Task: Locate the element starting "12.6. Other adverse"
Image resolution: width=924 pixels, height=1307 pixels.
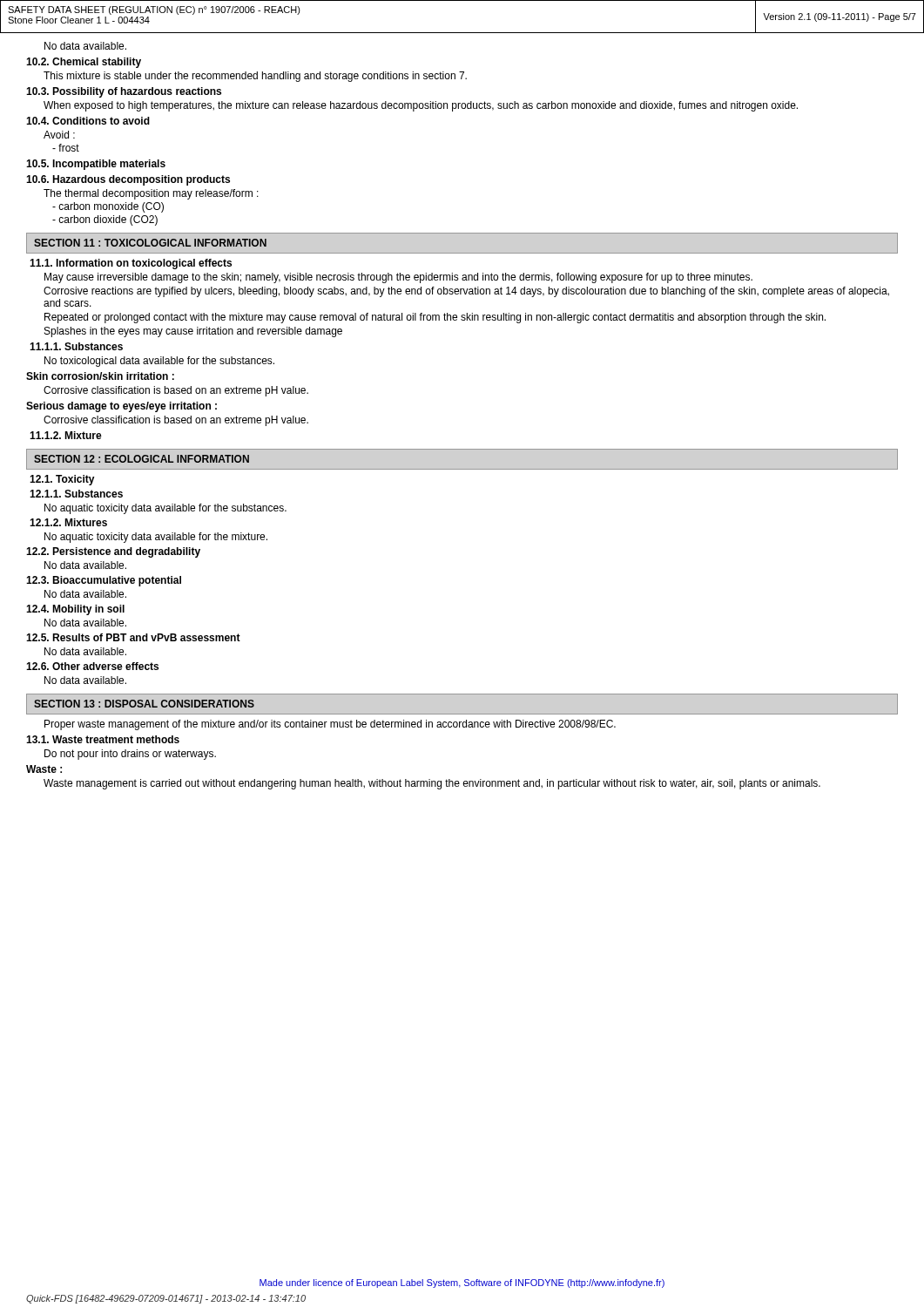Action: [x=93, y=667]
